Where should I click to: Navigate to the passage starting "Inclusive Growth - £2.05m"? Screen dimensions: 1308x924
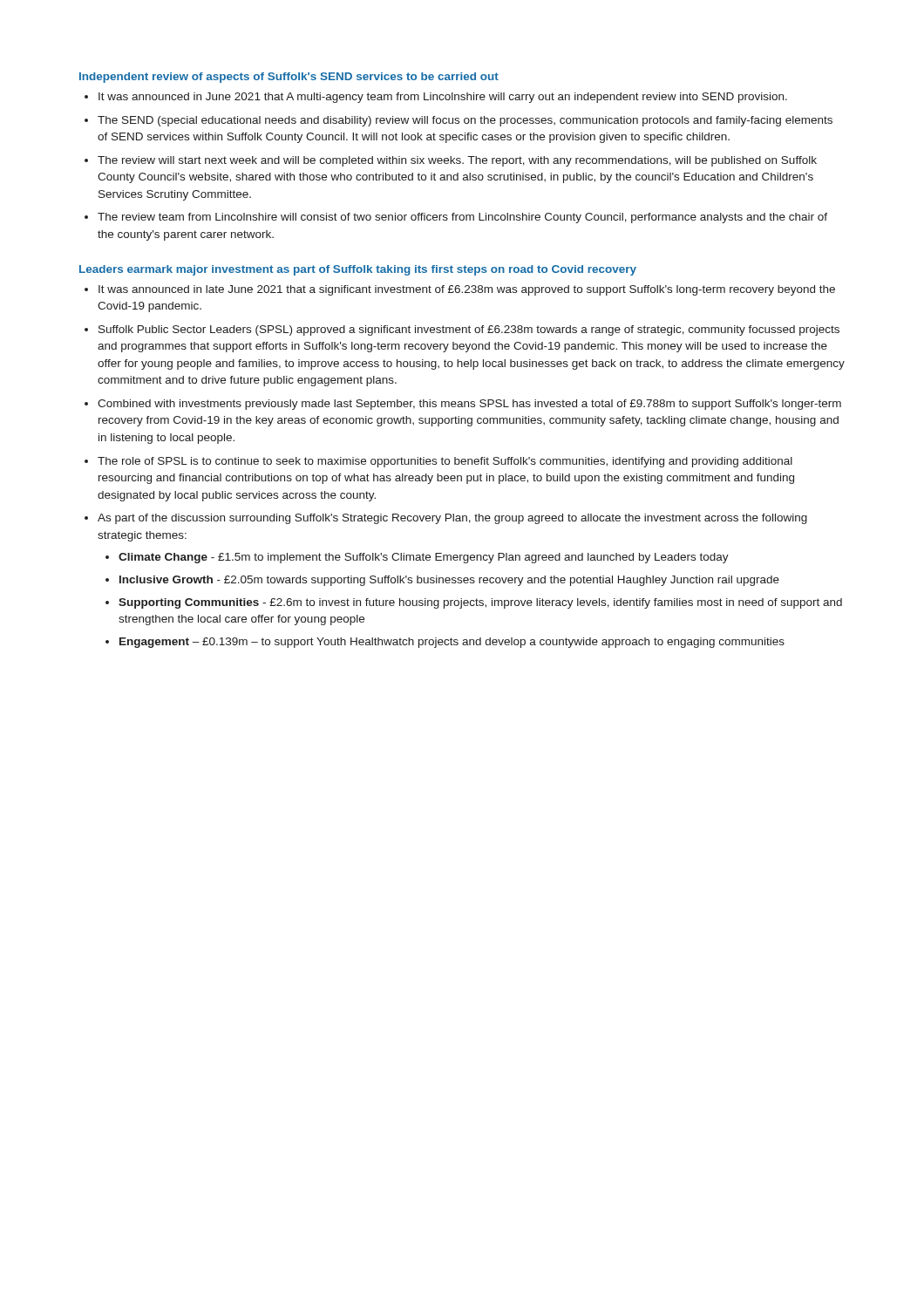tap(482, 580)
